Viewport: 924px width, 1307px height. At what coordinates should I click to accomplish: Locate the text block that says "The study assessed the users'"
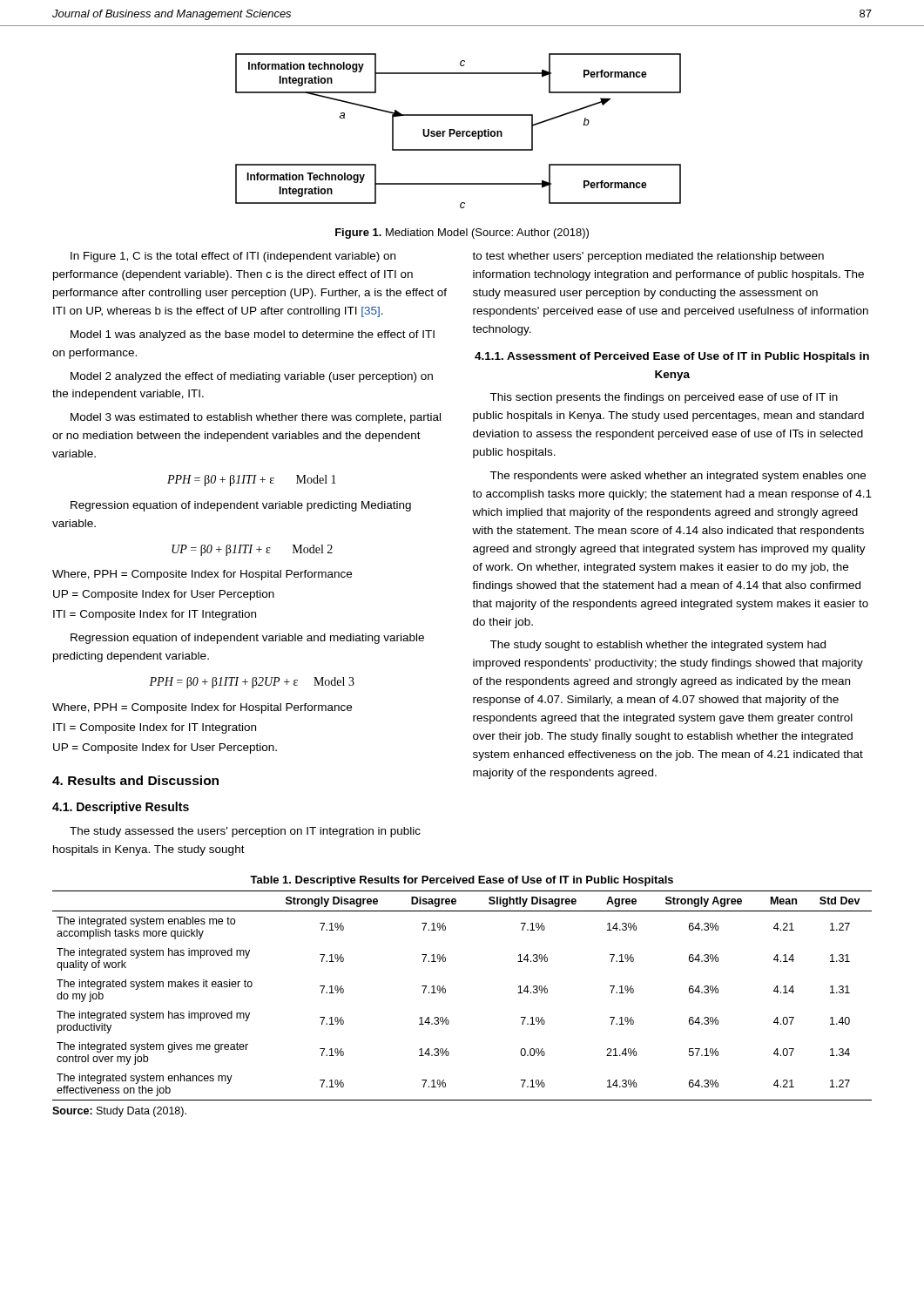point(252,841)
